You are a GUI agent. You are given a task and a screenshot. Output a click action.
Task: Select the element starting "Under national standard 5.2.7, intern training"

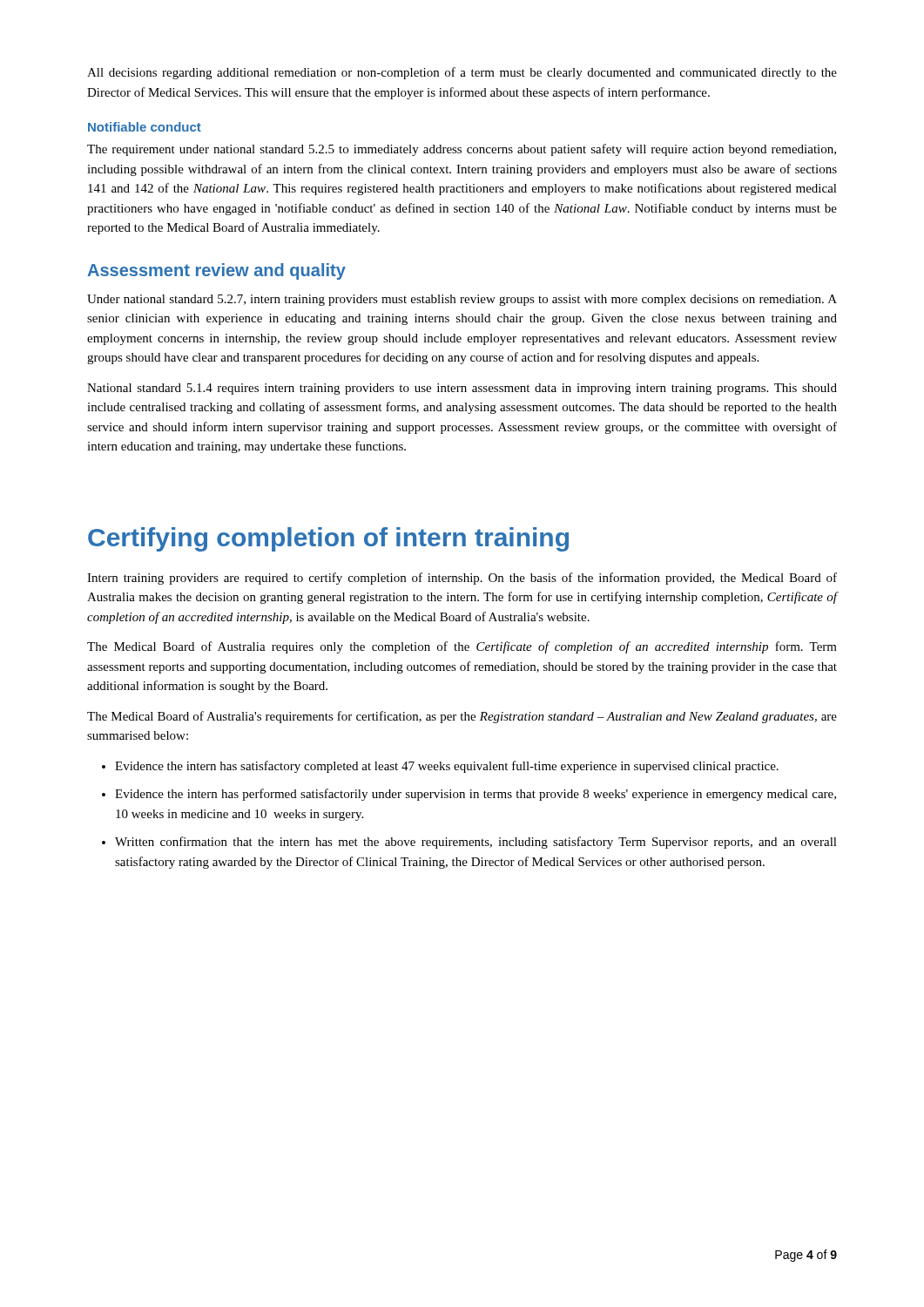click(462, 328)
